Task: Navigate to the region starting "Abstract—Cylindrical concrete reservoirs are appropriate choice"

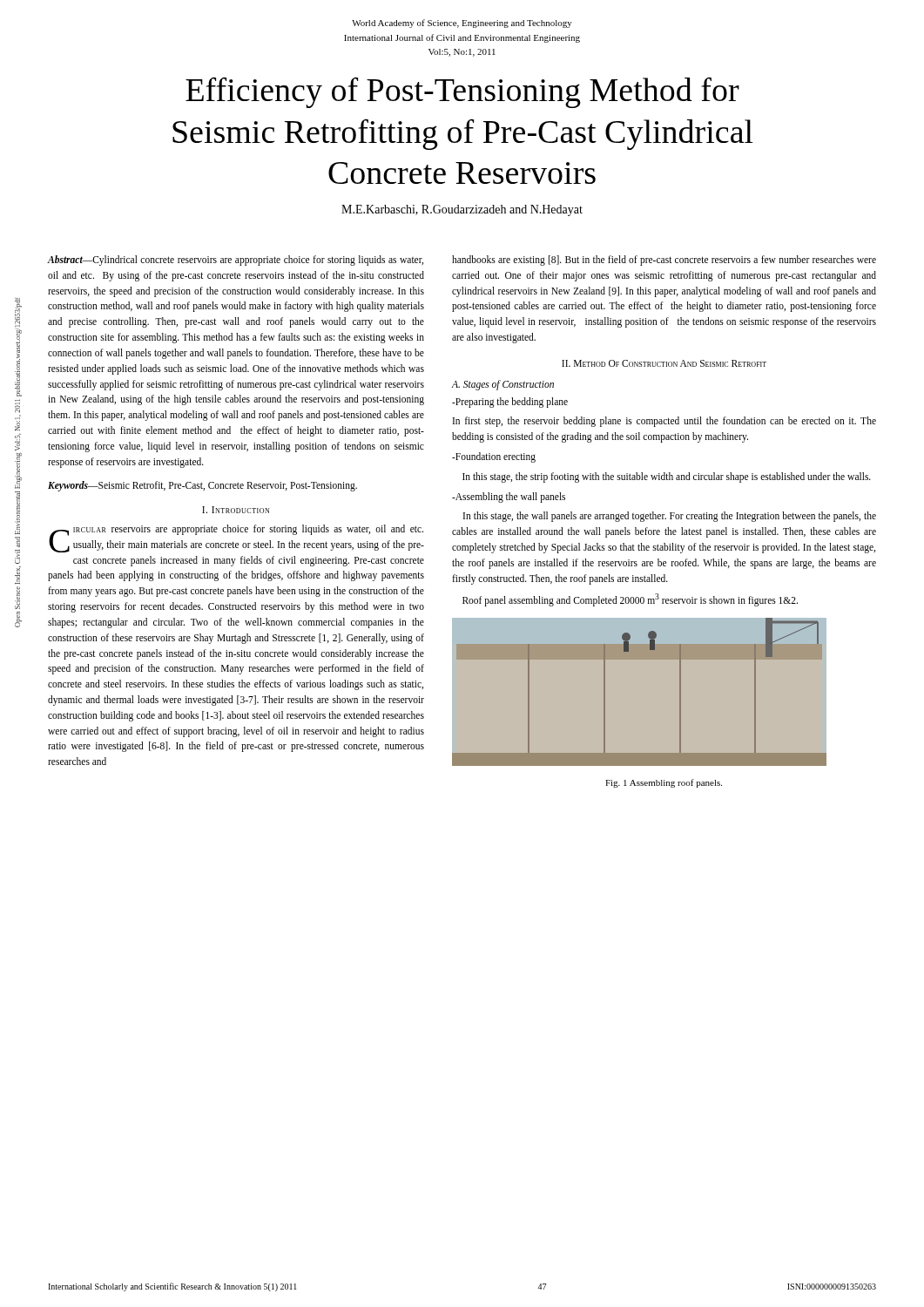Action: click(236, 361)
